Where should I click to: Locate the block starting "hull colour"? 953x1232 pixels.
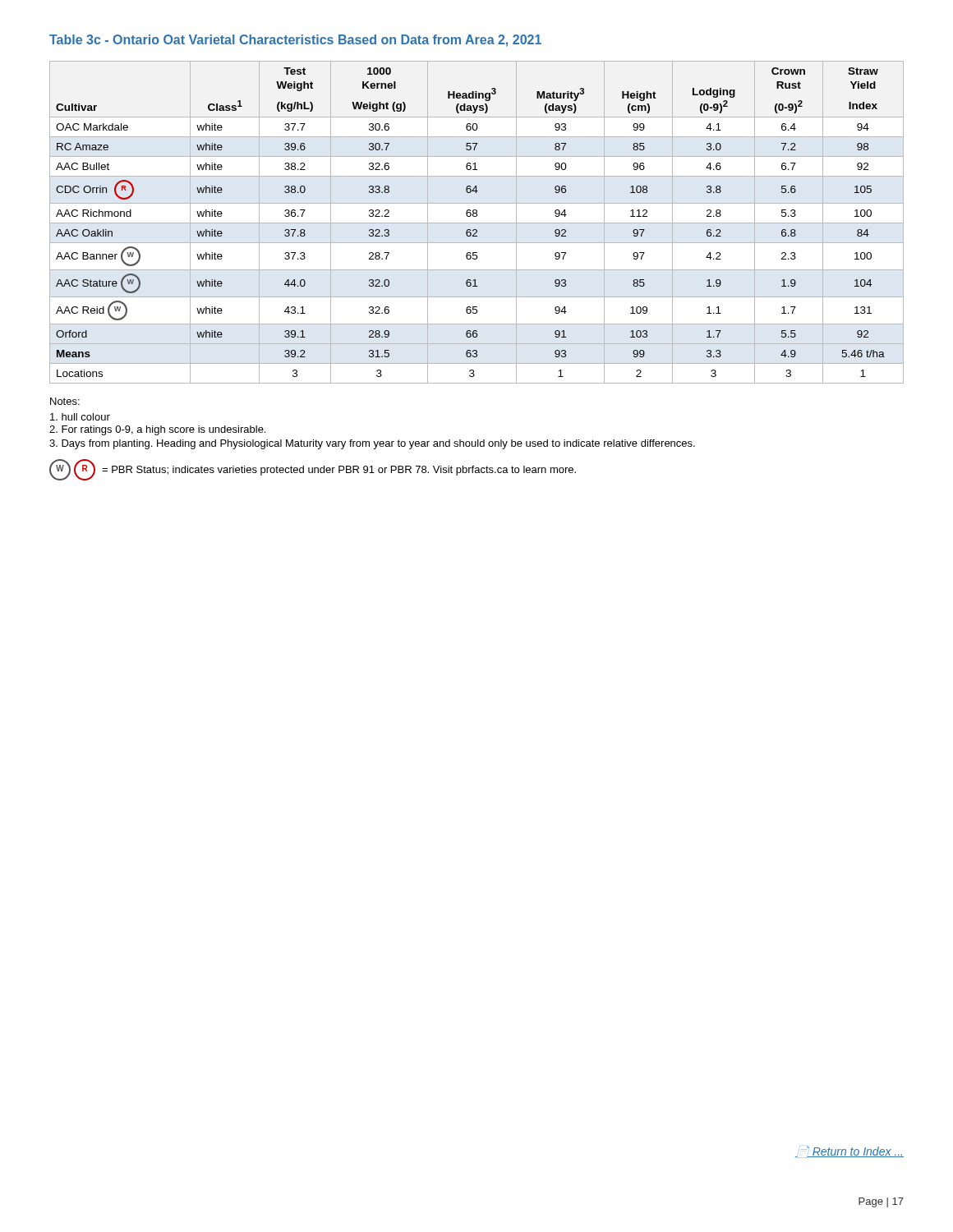80,416
